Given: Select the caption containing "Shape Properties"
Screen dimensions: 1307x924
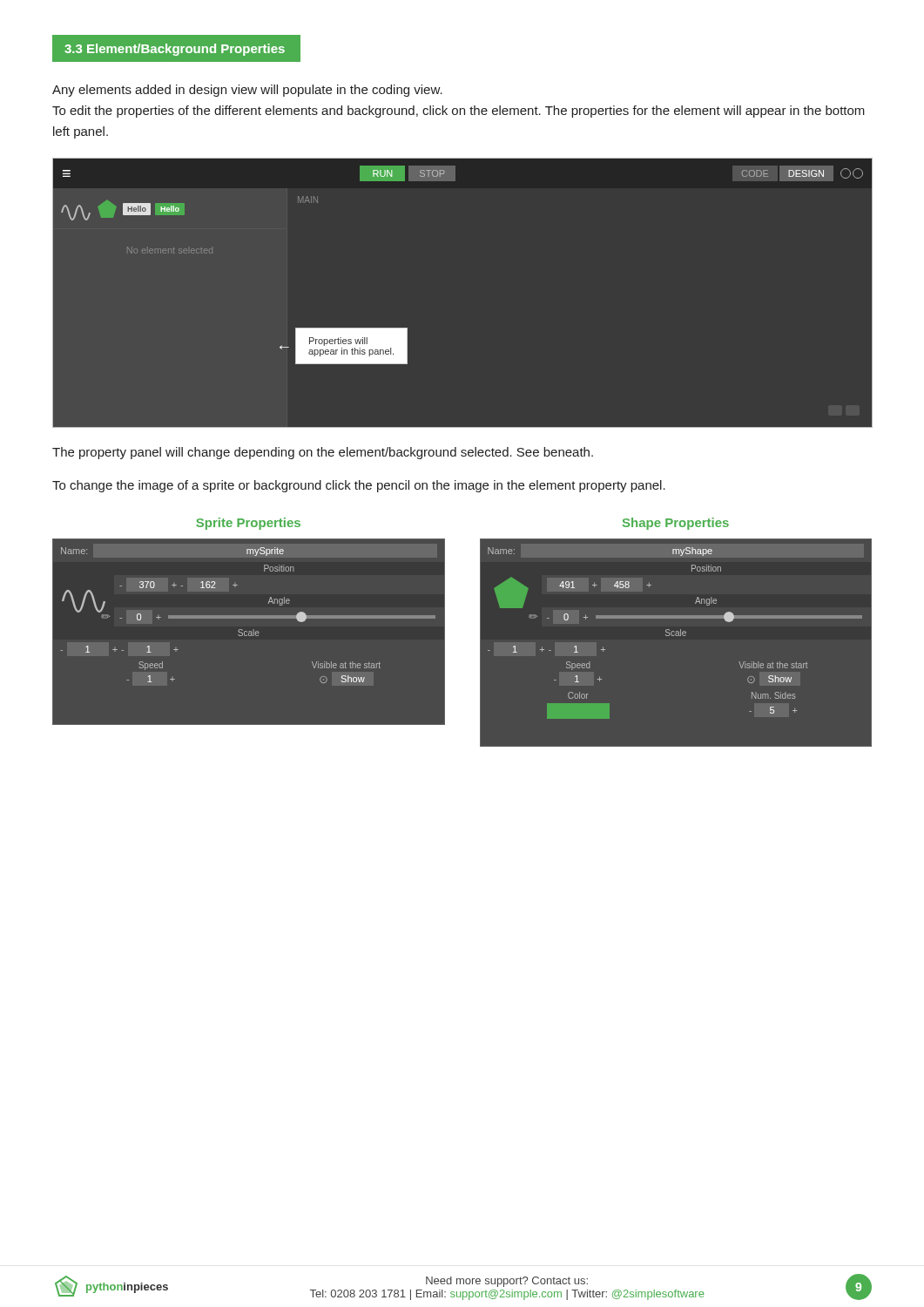Looking at the screenshot, I should [676, 522].
